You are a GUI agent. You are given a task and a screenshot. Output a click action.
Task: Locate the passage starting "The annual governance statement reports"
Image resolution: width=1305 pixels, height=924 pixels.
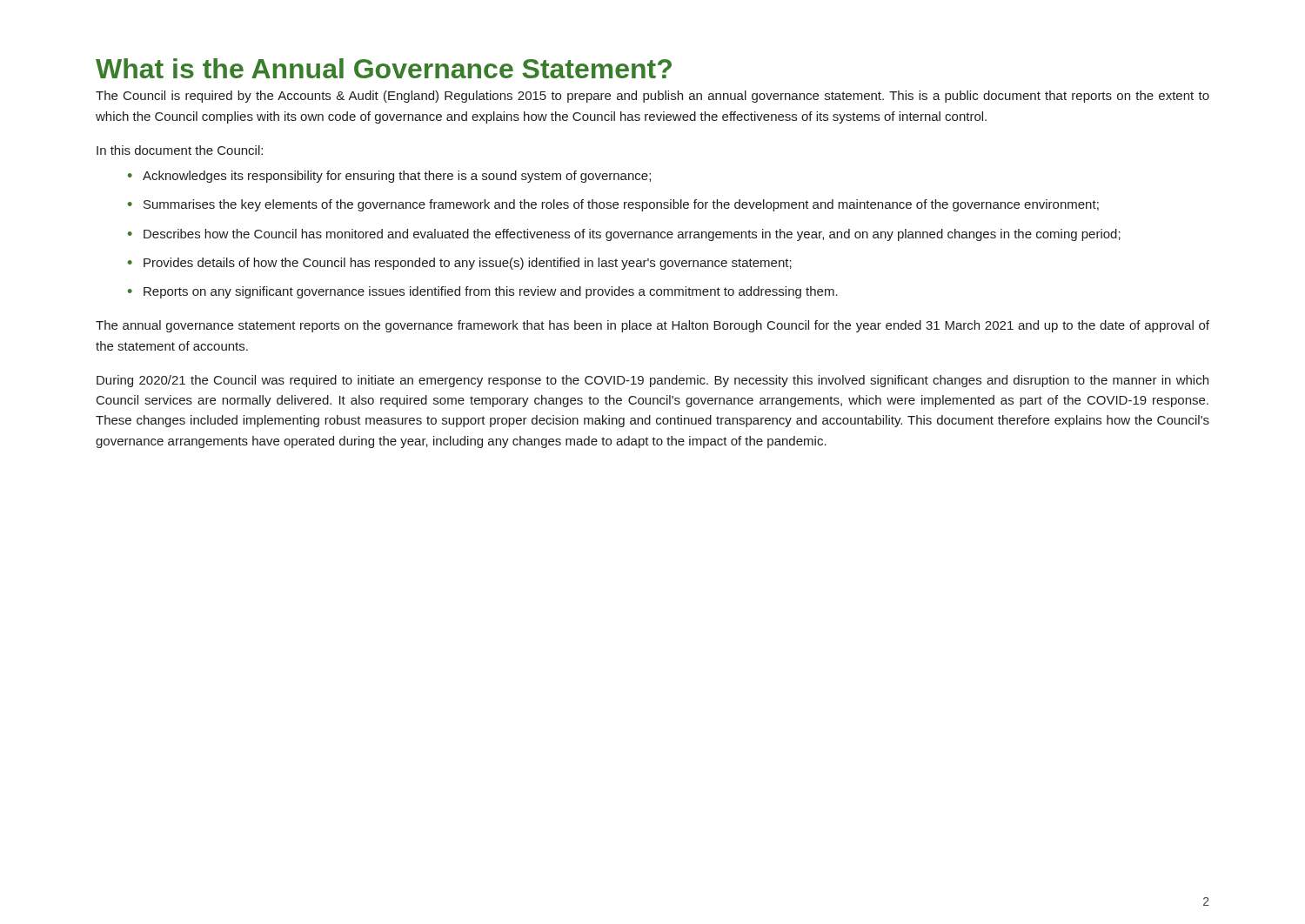click(652, 335)
